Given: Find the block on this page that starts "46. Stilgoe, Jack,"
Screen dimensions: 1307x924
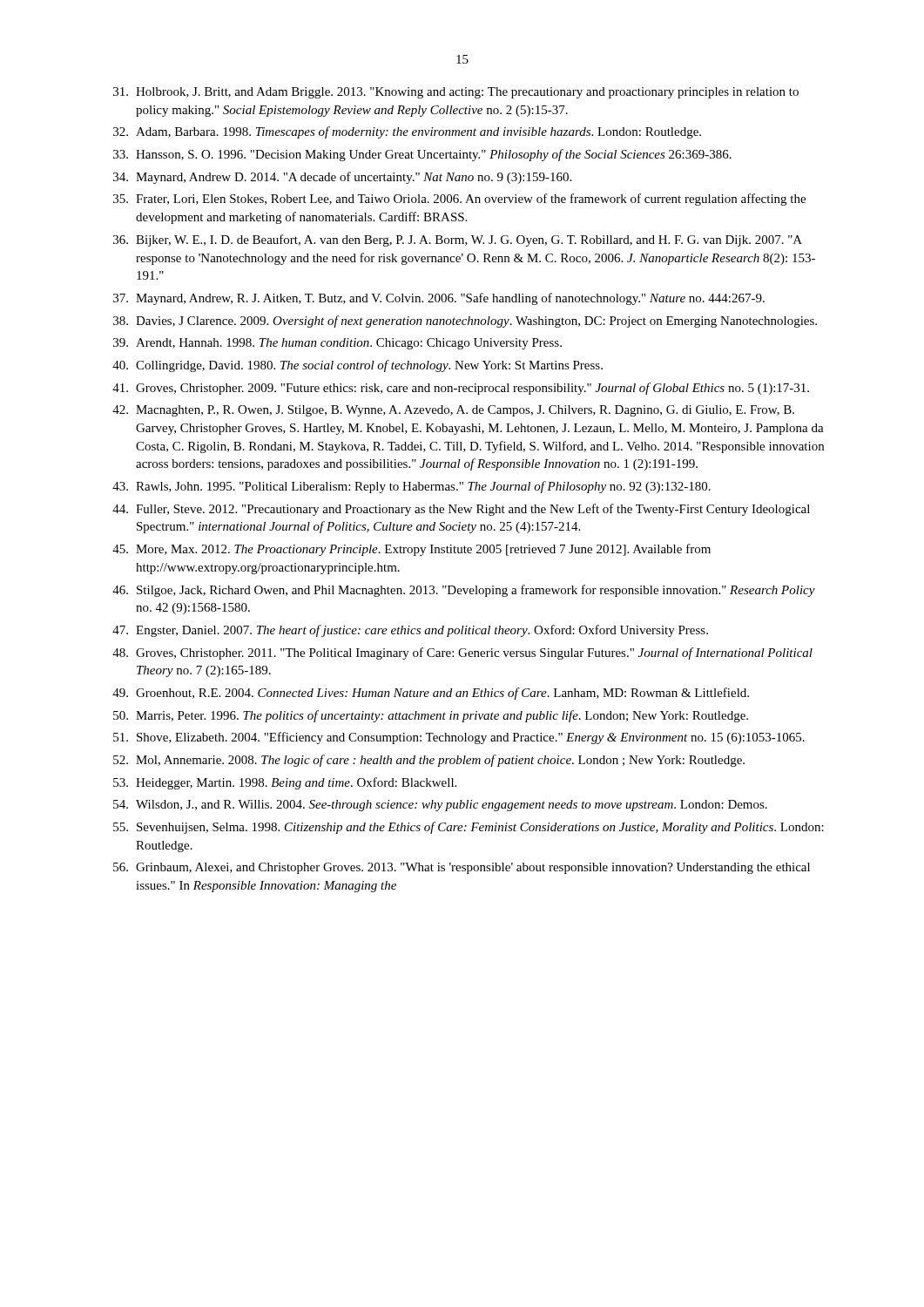Looking at the screenshot, I should 462,599.
